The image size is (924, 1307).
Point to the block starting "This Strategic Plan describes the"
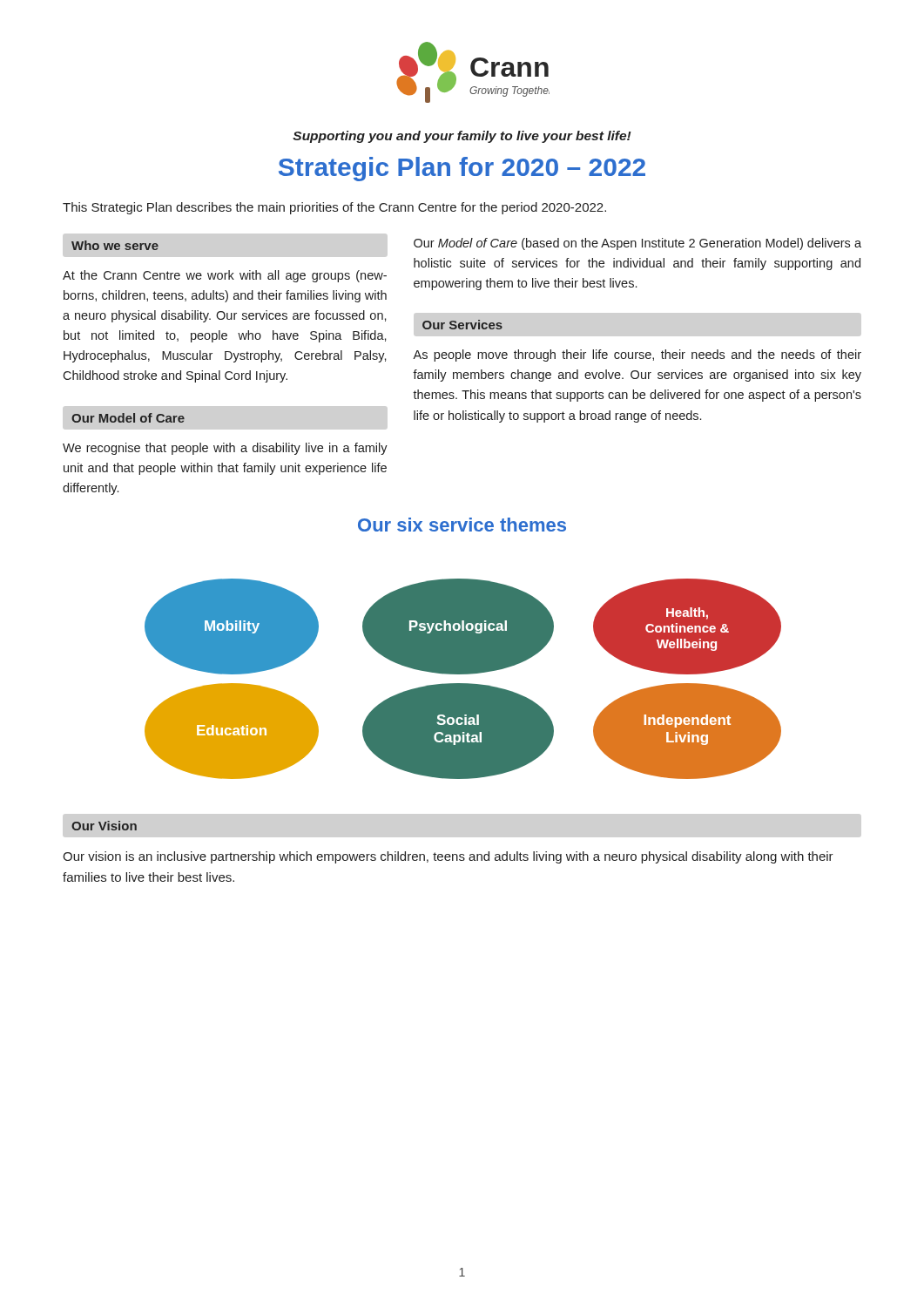(x=335, y=207)
